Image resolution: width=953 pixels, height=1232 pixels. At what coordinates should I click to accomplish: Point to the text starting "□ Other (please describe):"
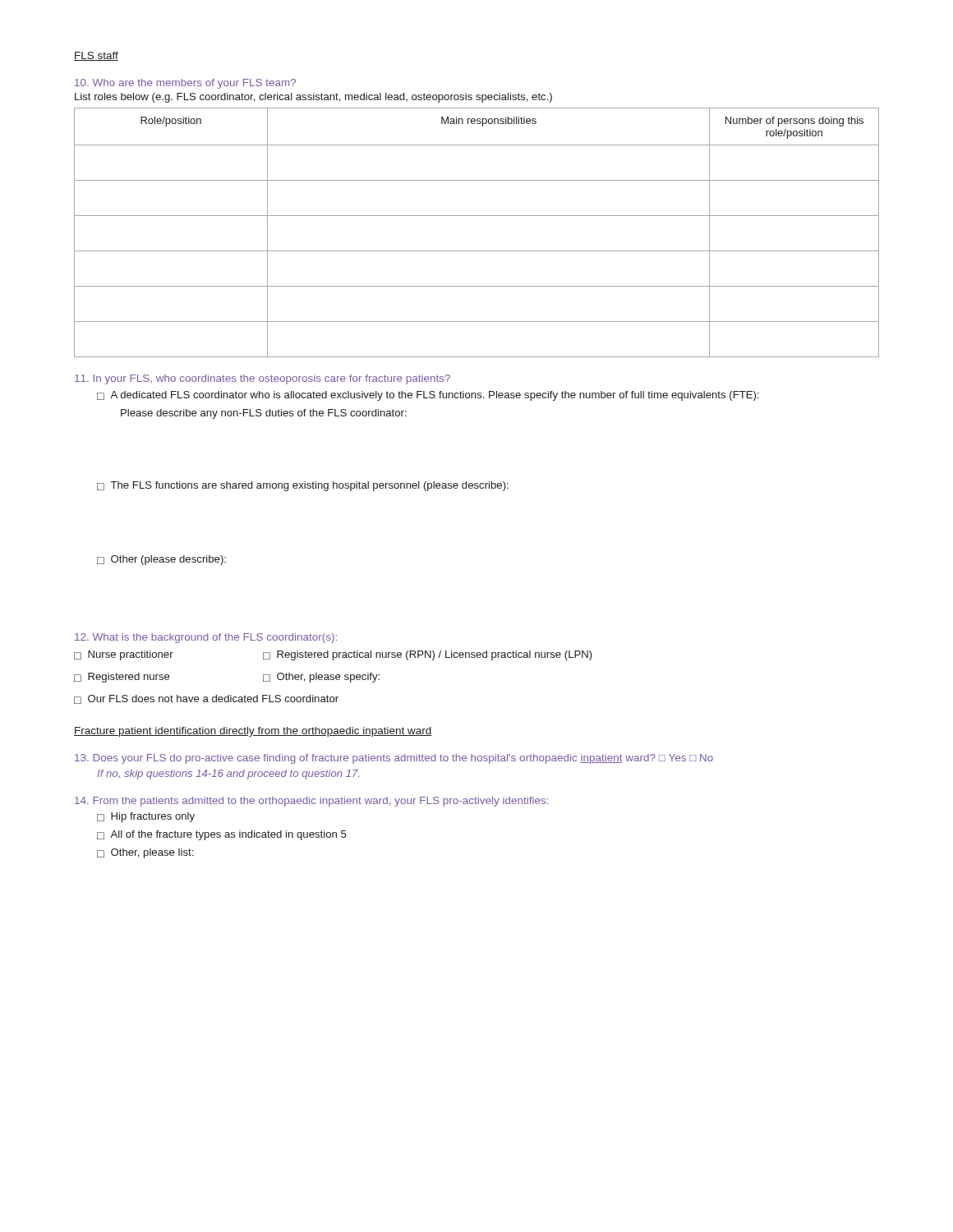pos(161,560)
